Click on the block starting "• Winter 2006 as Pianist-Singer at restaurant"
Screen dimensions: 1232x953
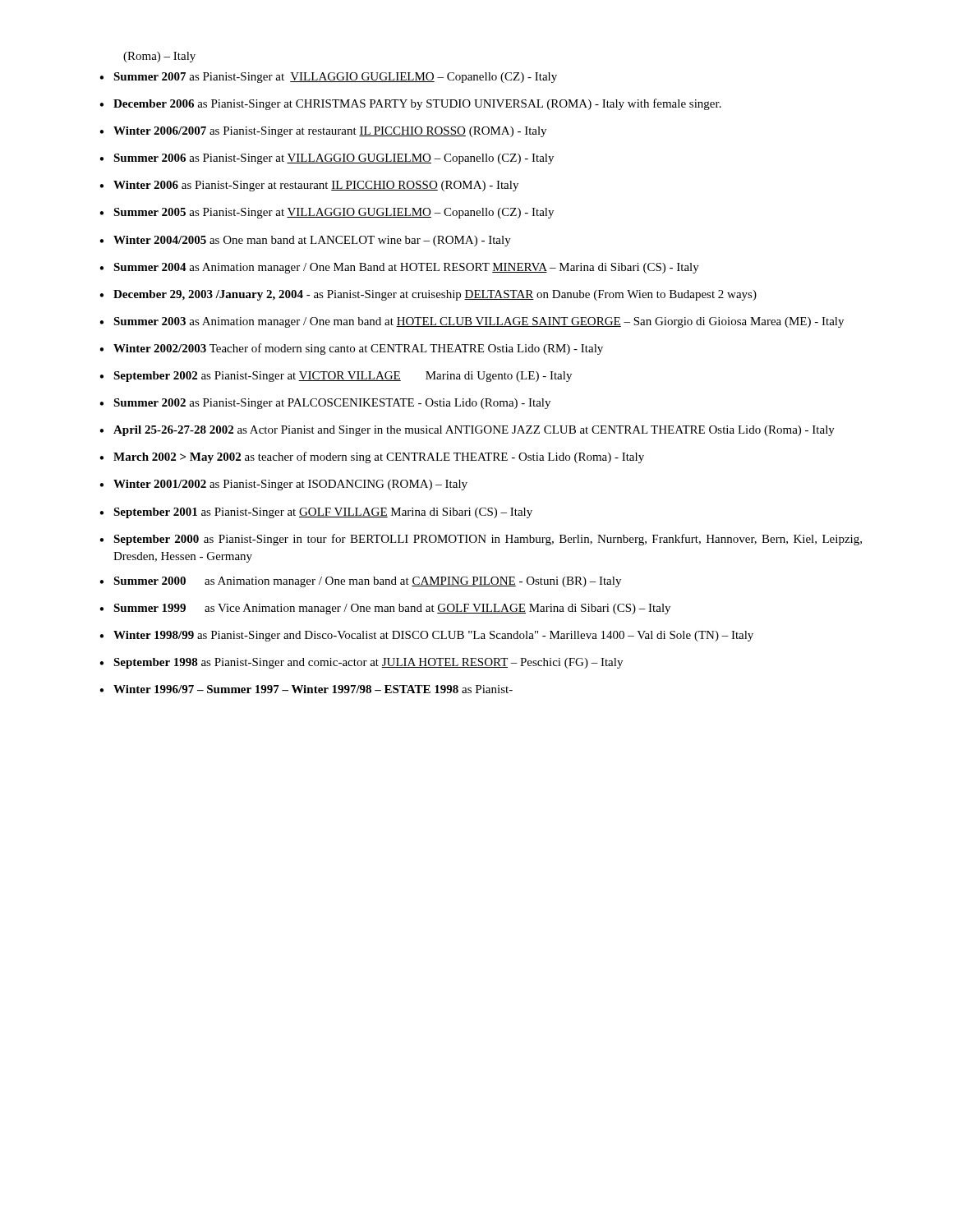tap(476, 187)
